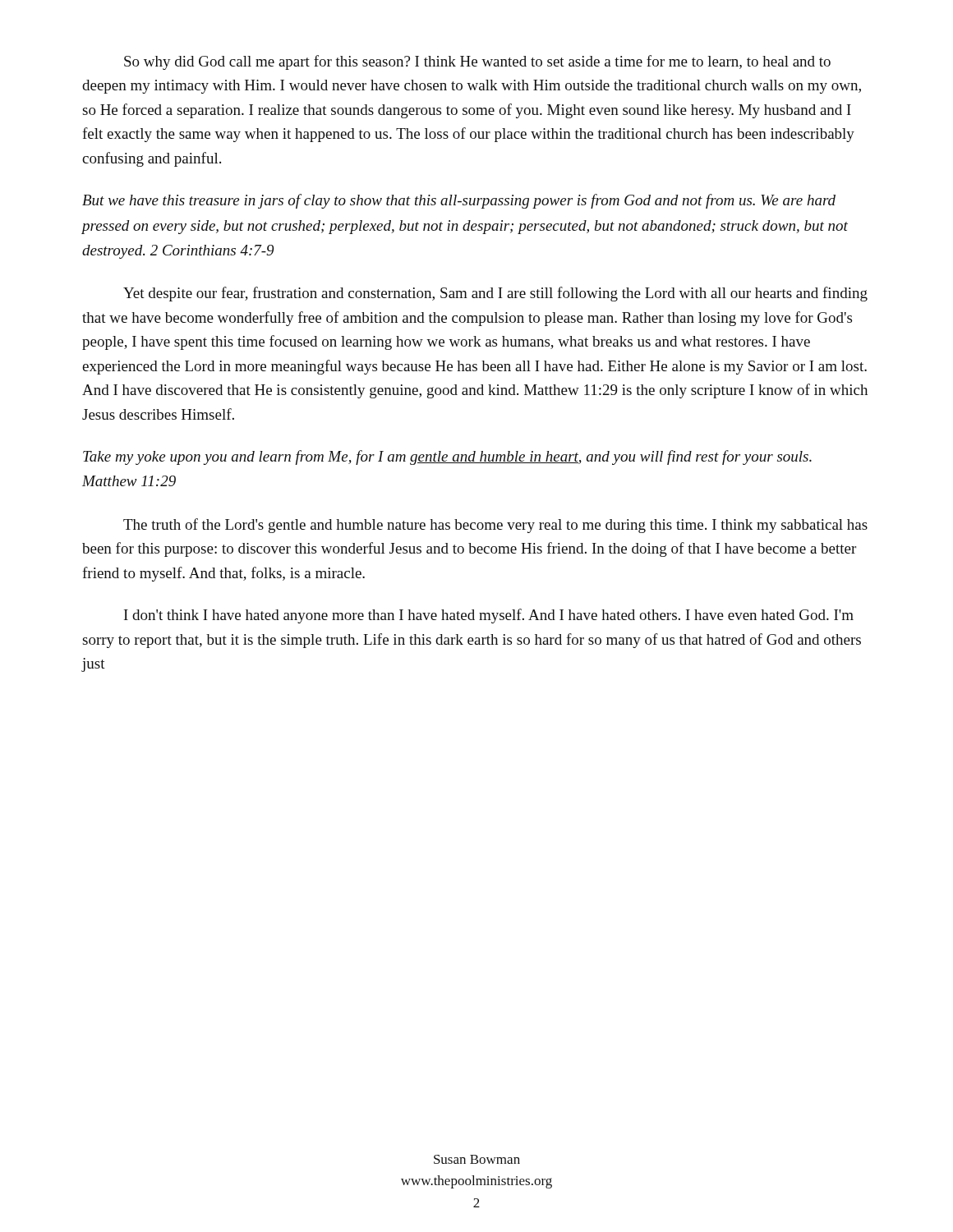Locate the text block that reads "But we have this treasure in jars of"
This screenshot has height=1232, width=953.
click(x=465, y=225)
